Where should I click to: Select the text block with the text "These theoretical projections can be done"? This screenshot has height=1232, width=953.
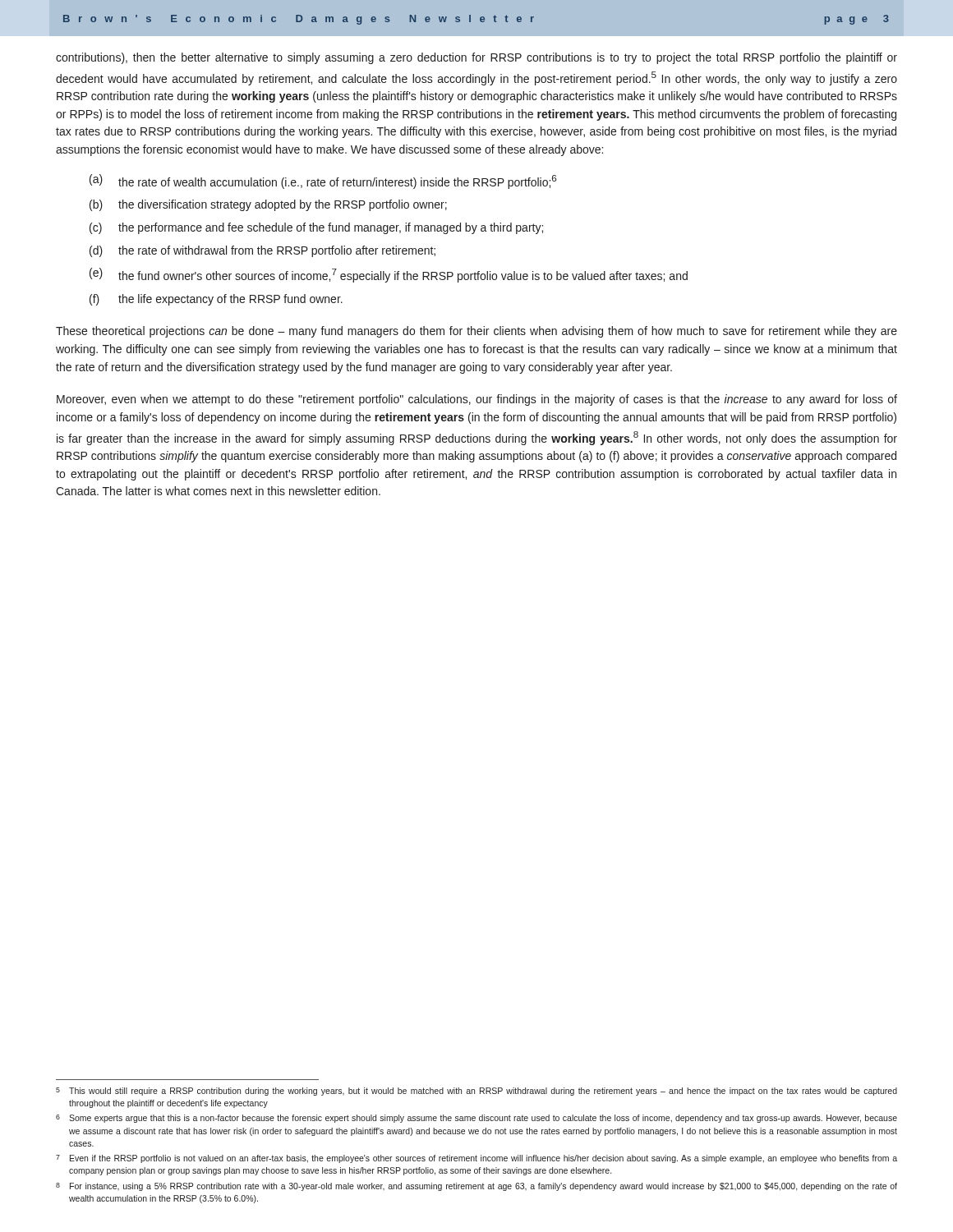(476, 350)
